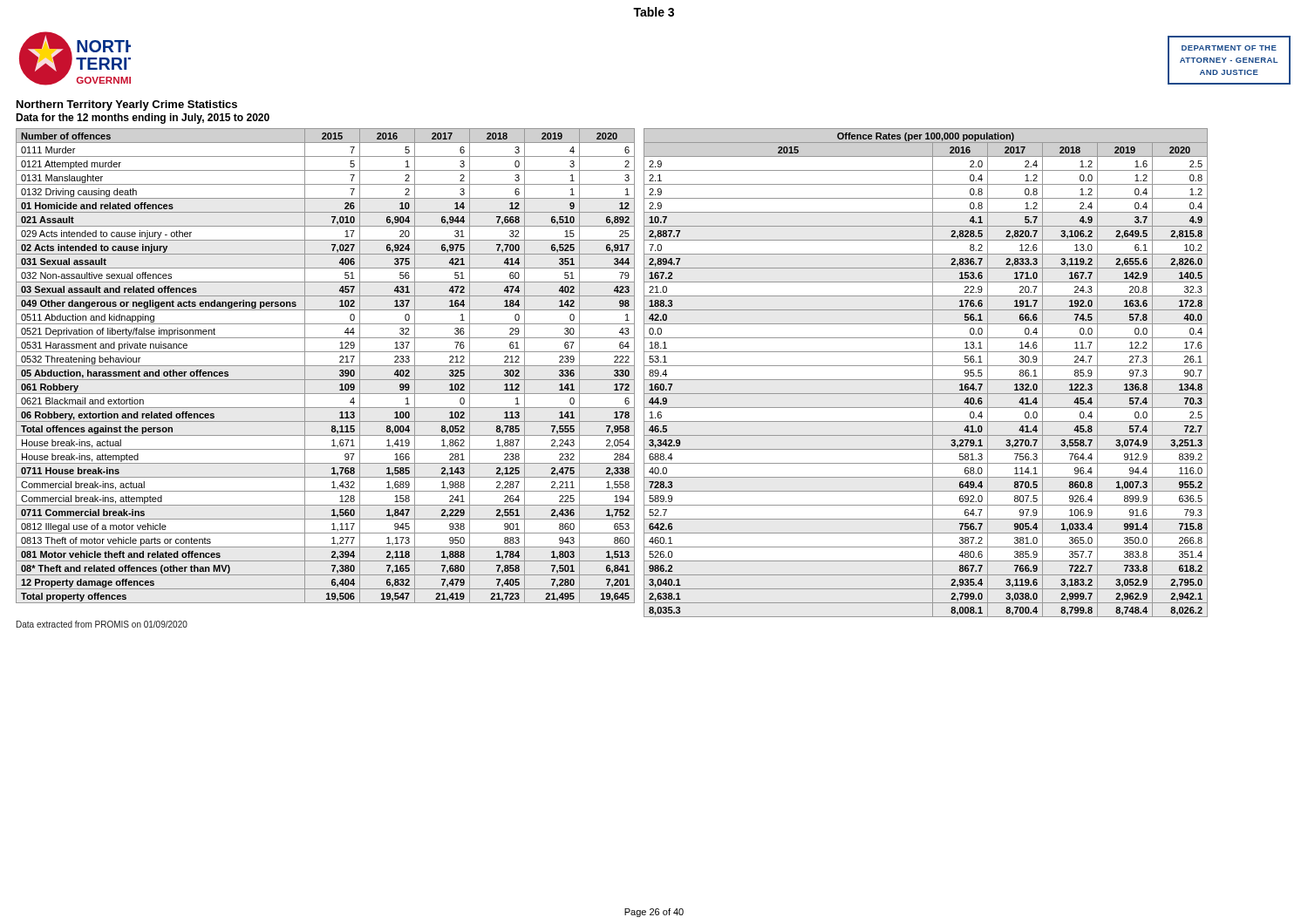Find the text starting "Northern Territory Yearly Crime Statistics"
The height and width of the screenshot is (924, 1308).
point(127,104)
